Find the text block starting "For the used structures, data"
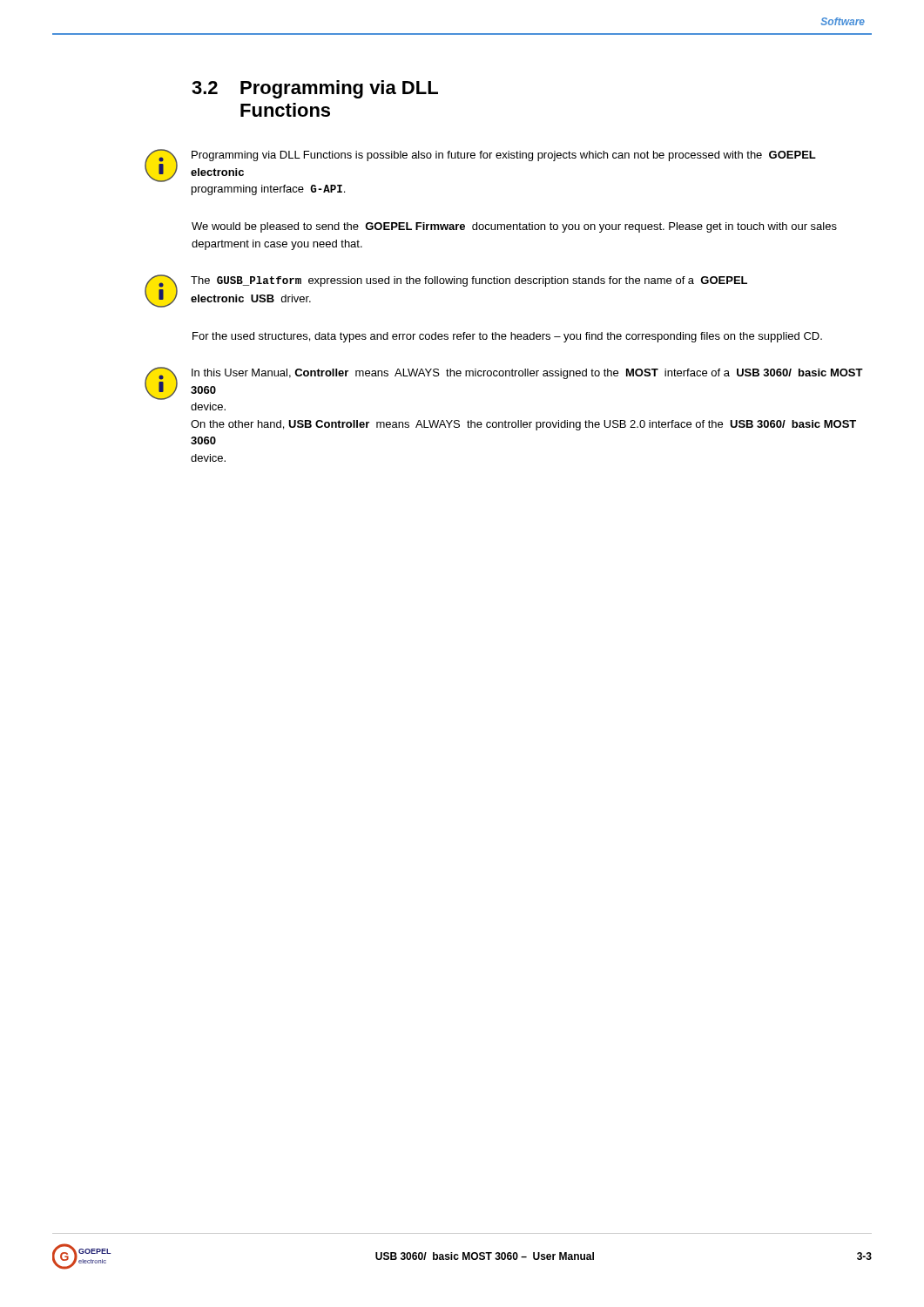Image resolution: width=924 pixels, height=1307 pixels. coord(507,336)
